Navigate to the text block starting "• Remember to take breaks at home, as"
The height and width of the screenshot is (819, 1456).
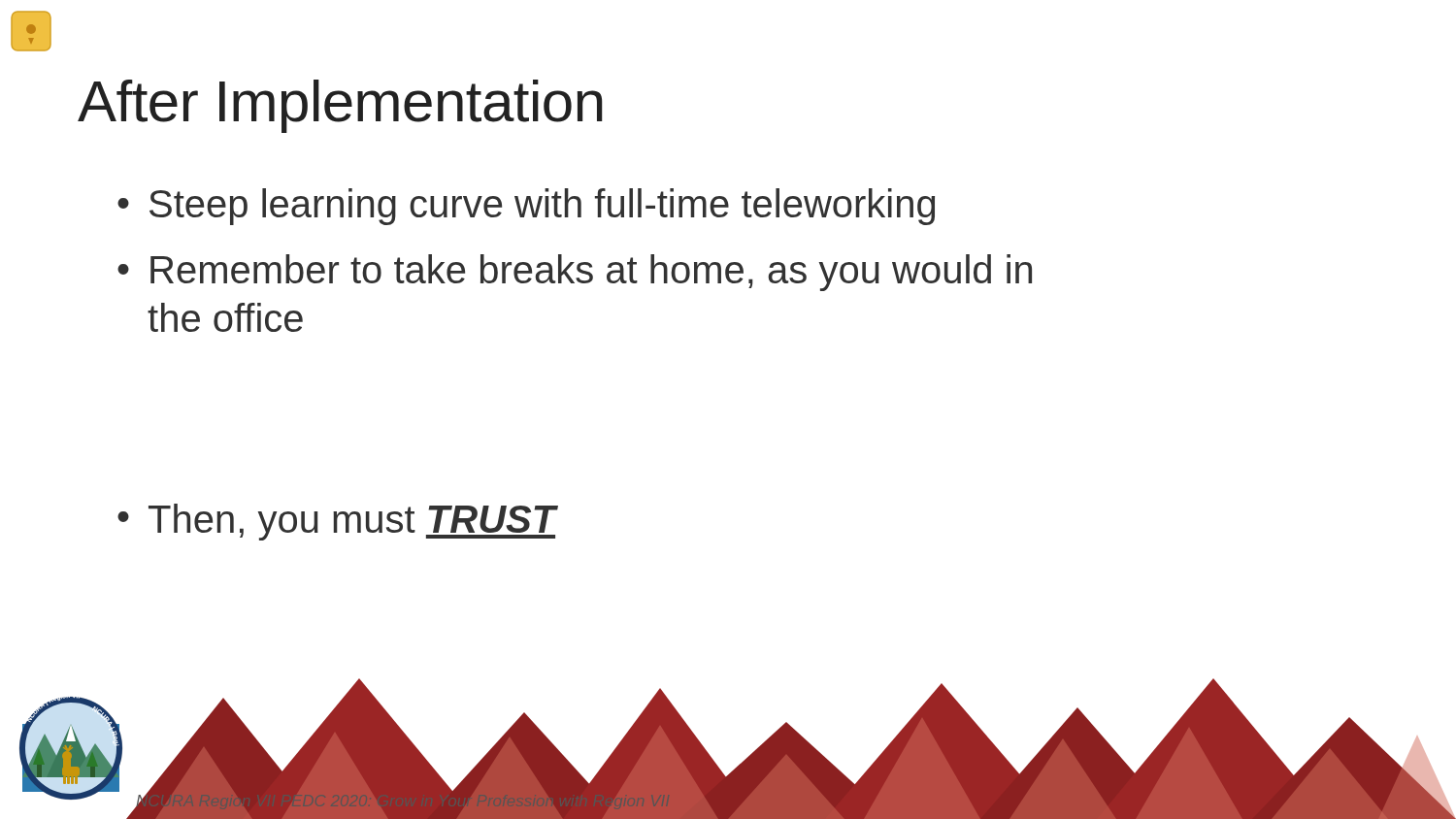(x=575, y=294)
